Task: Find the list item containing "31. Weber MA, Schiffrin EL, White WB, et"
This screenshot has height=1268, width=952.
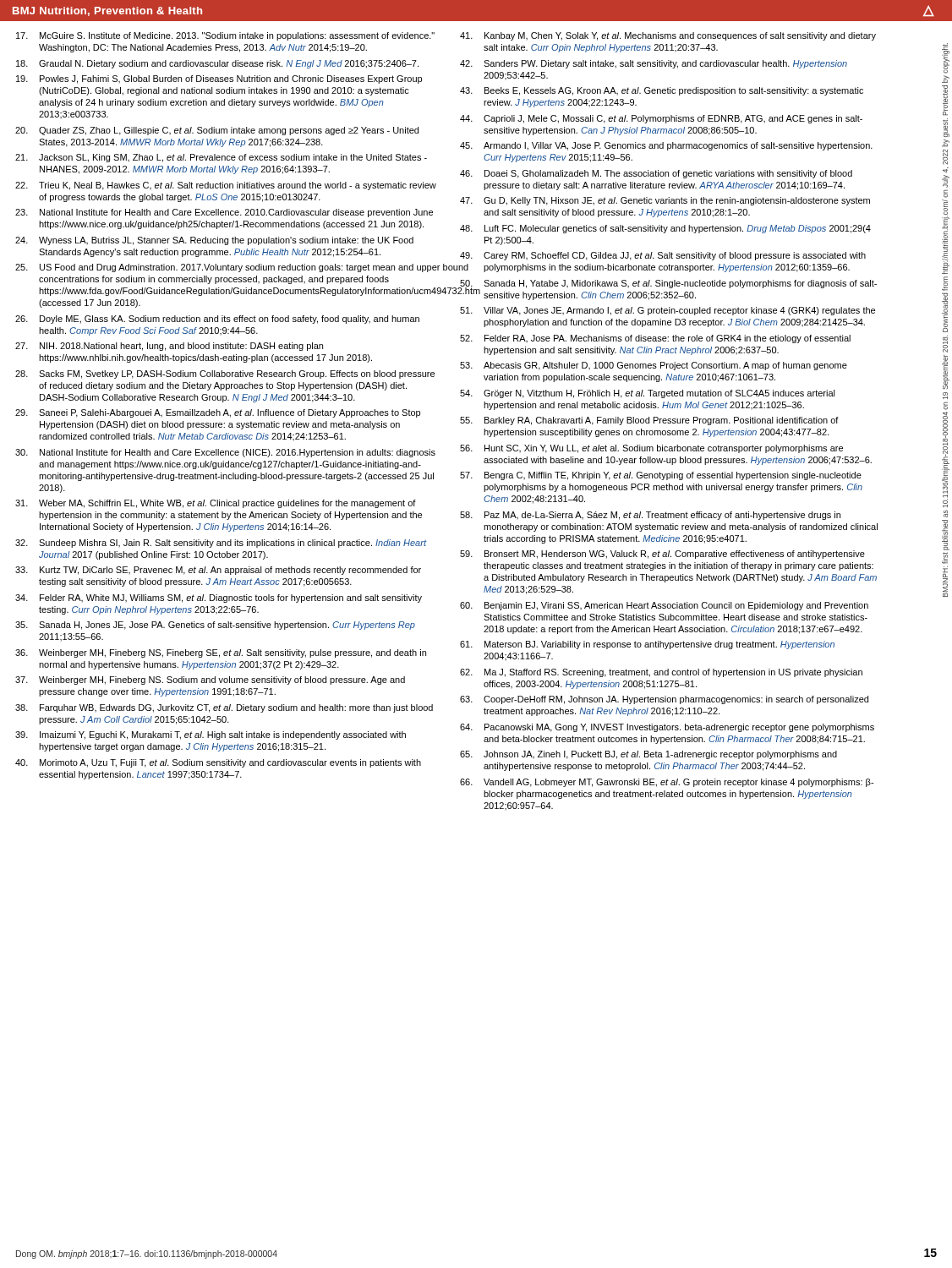Action: (x=226, y=515)
